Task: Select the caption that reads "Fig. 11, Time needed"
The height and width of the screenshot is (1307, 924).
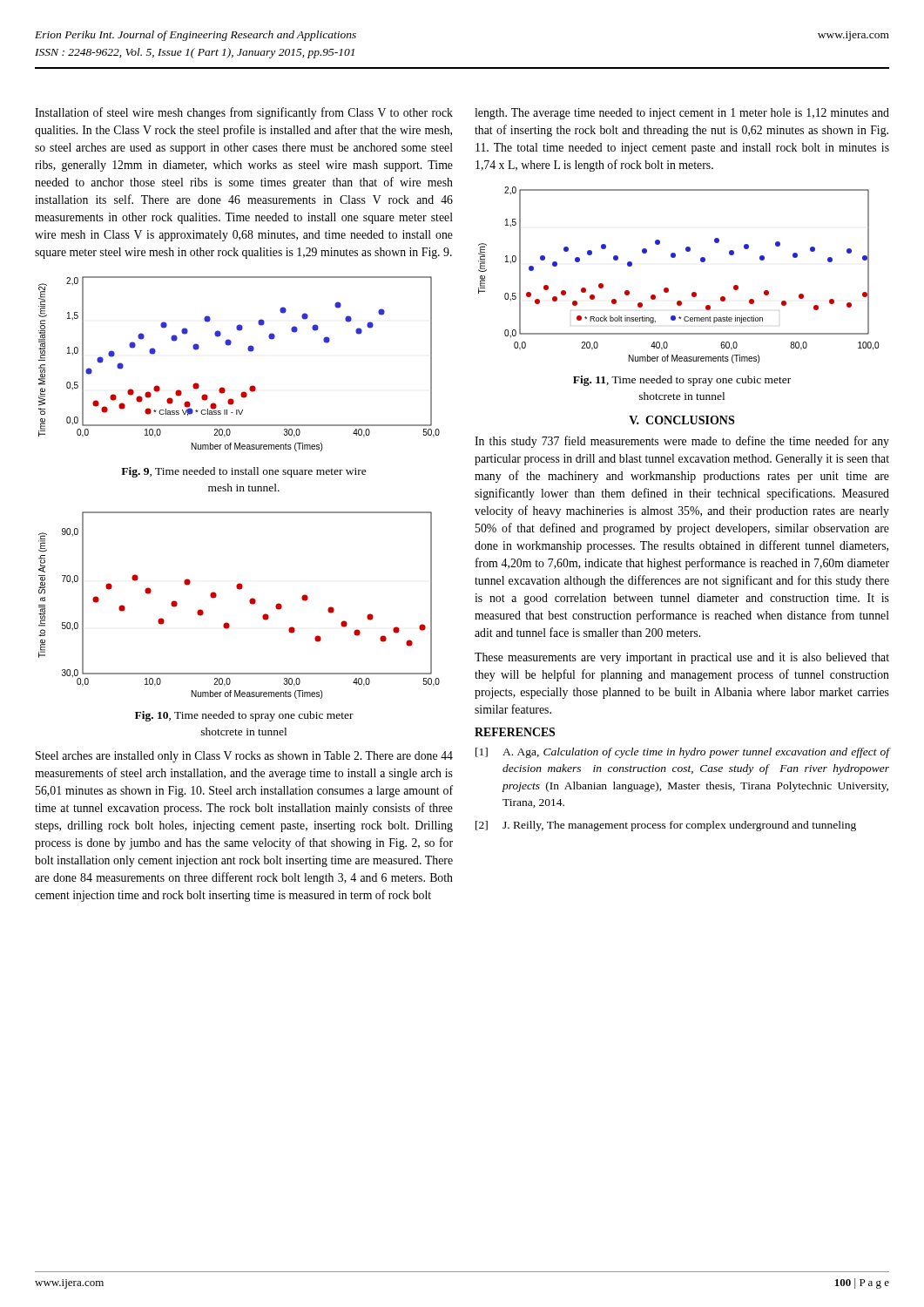Action: (682, 388)
